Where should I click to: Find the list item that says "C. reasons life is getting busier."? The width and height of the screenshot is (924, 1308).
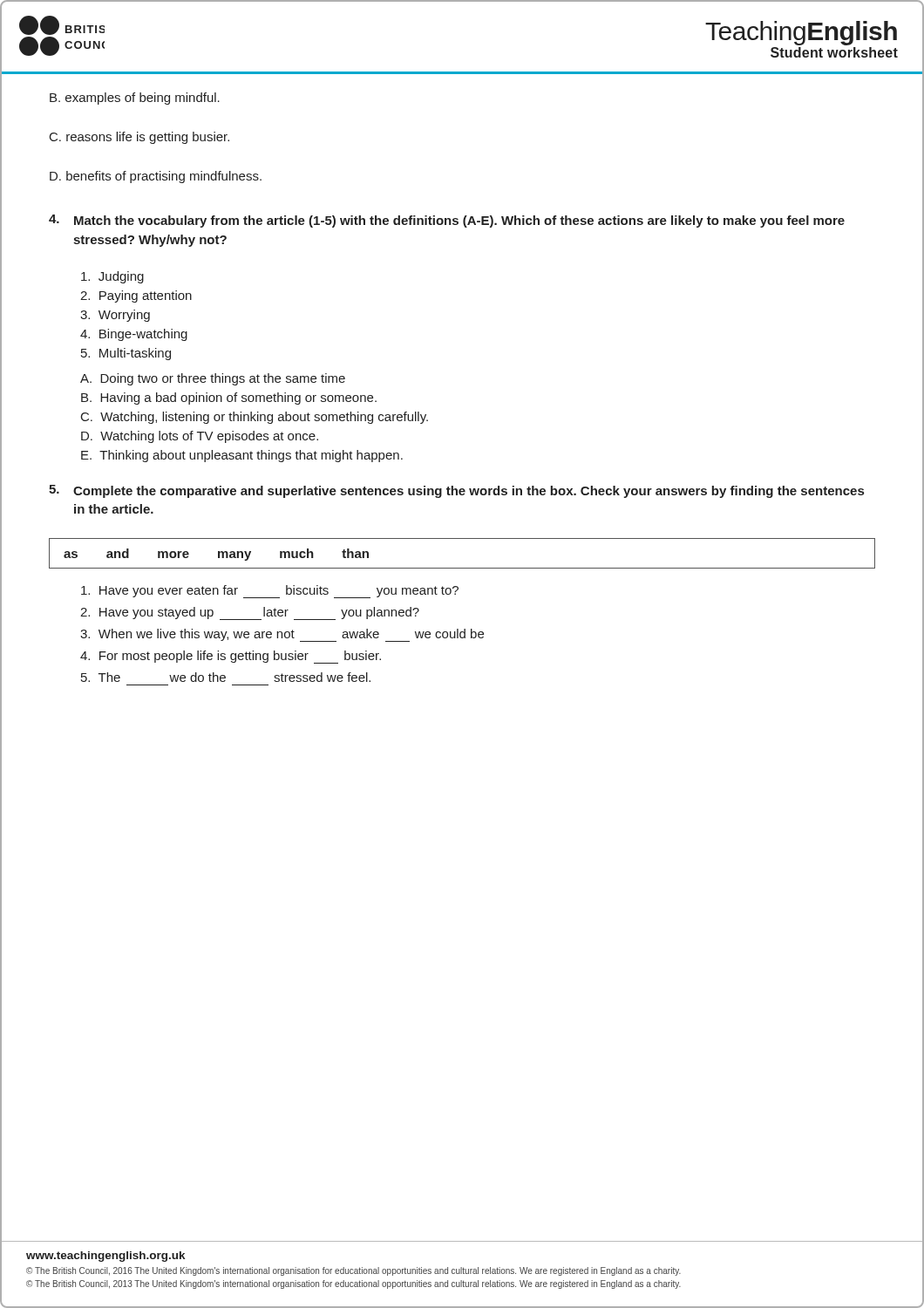click(140, 136)
